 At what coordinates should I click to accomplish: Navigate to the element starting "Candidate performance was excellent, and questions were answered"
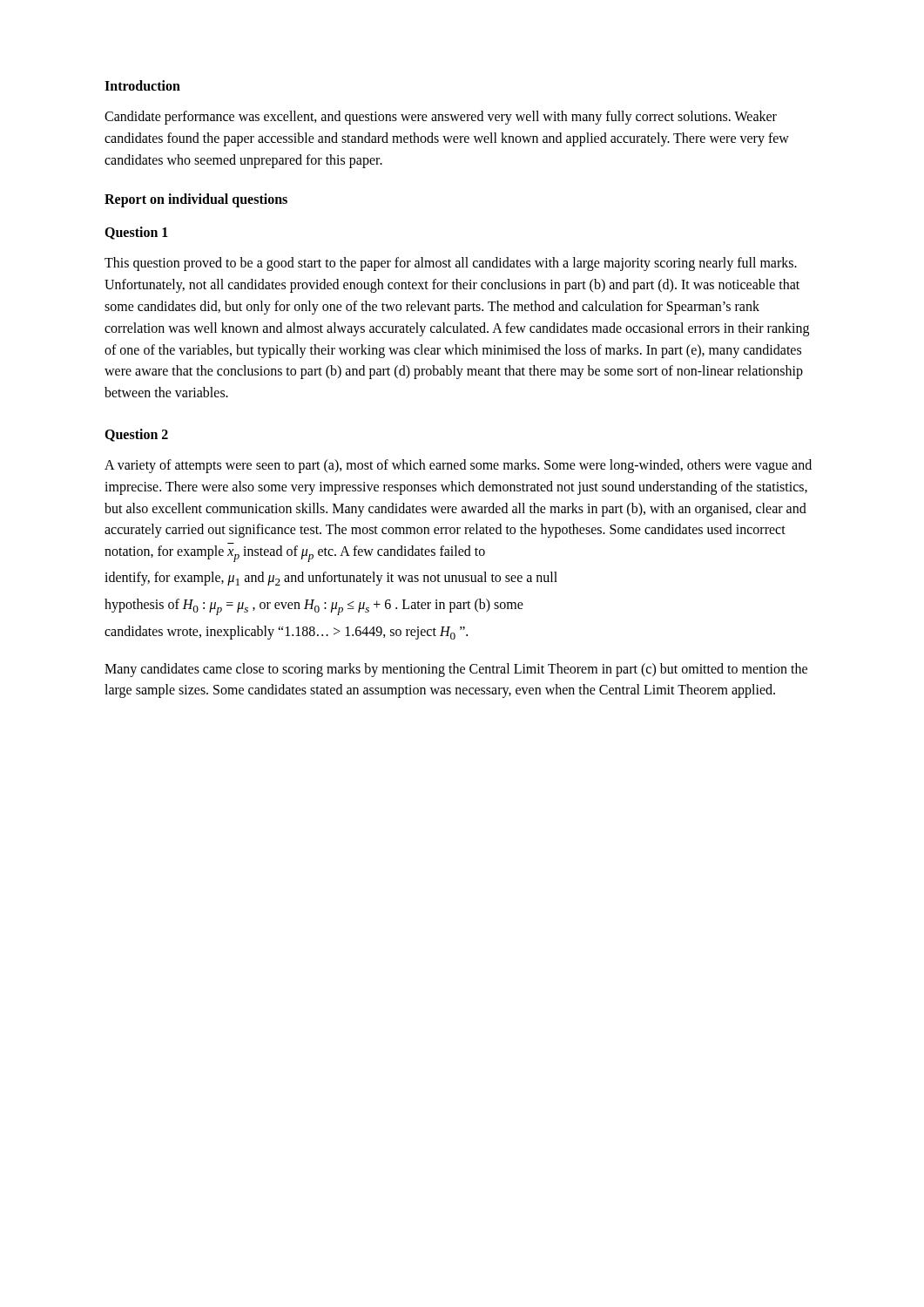(x=447, y=138)
